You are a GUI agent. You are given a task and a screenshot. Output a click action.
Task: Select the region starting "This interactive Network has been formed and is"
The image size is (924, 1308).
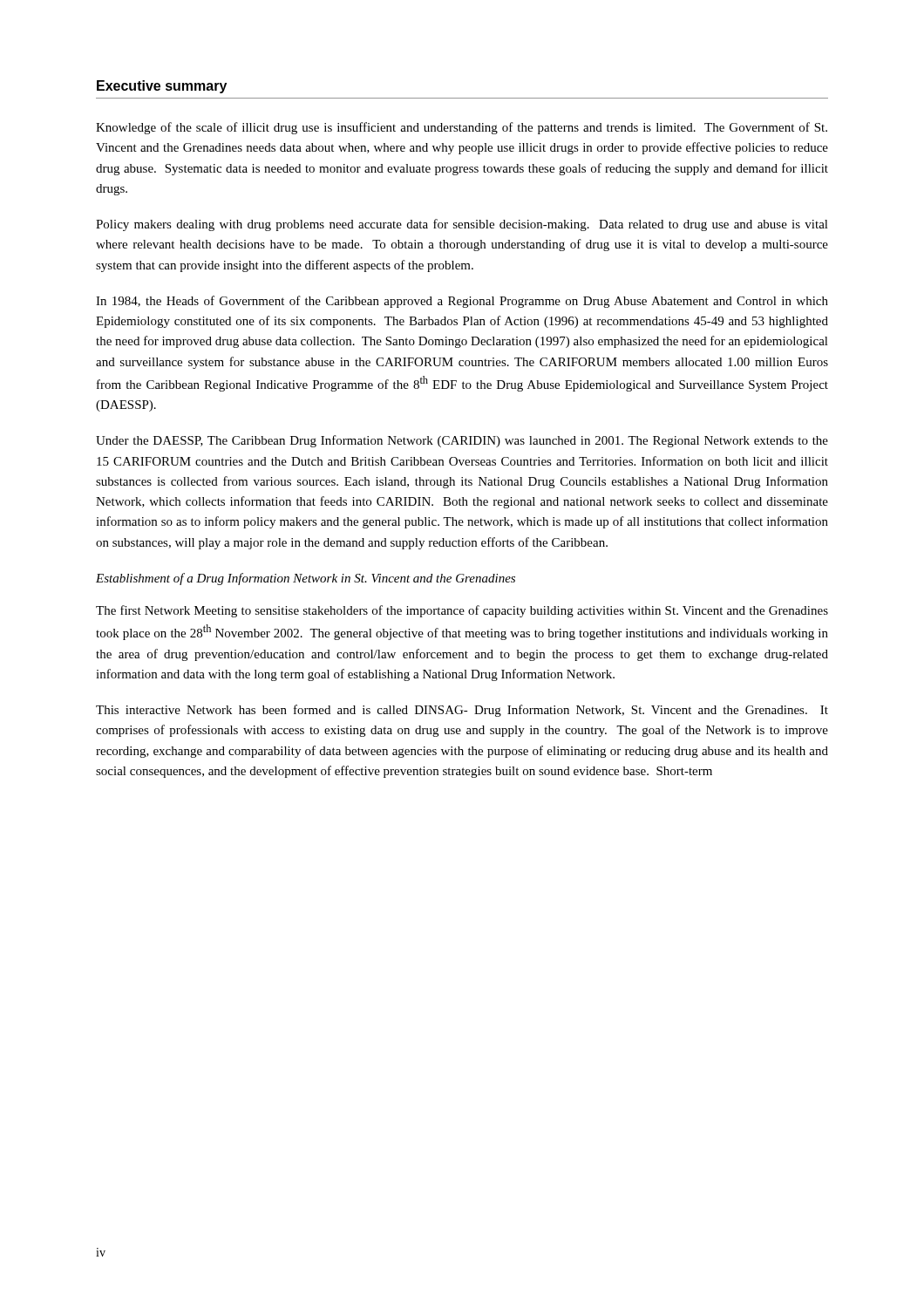(x=462, y=740)
